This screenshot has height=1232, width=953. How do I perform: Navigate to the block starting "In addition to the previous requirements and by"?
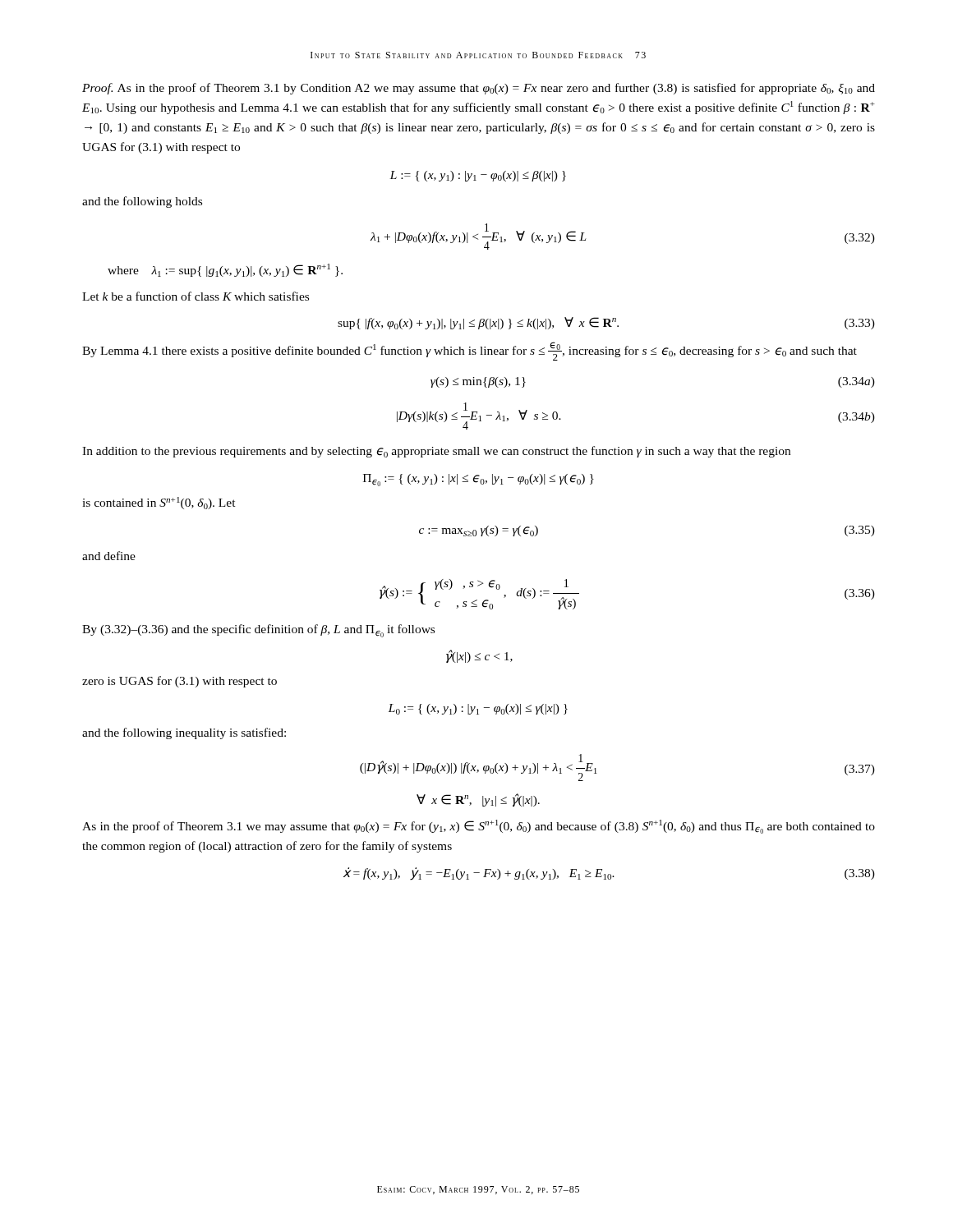pos(437,451)
